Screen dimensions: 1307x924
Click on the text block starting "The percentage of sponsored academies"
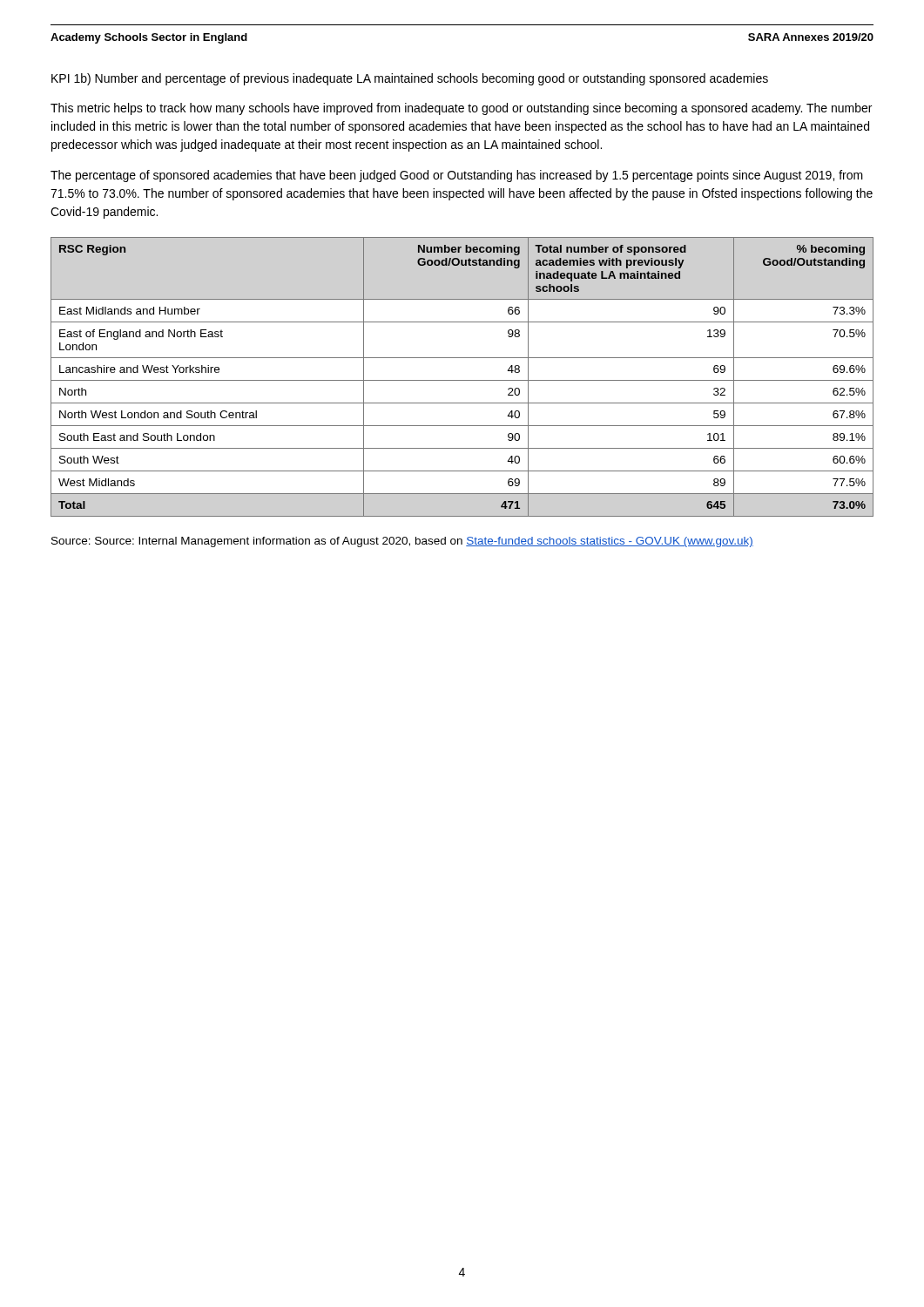[462, 194]
